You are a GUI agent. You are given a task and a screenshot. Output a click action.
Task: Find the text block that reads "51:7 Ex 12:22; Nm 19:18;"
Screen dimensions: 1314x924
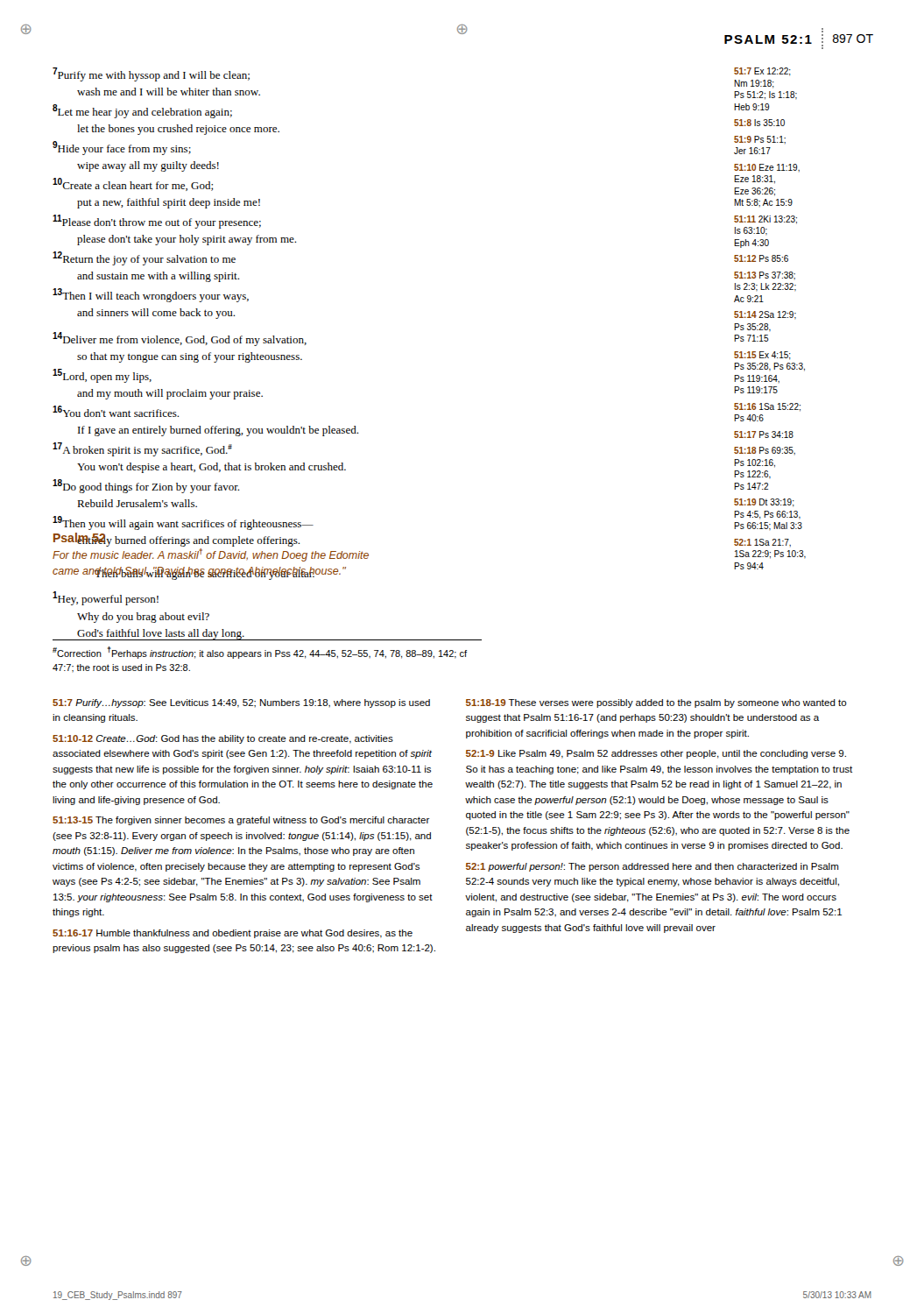click(x=806, y=319)
